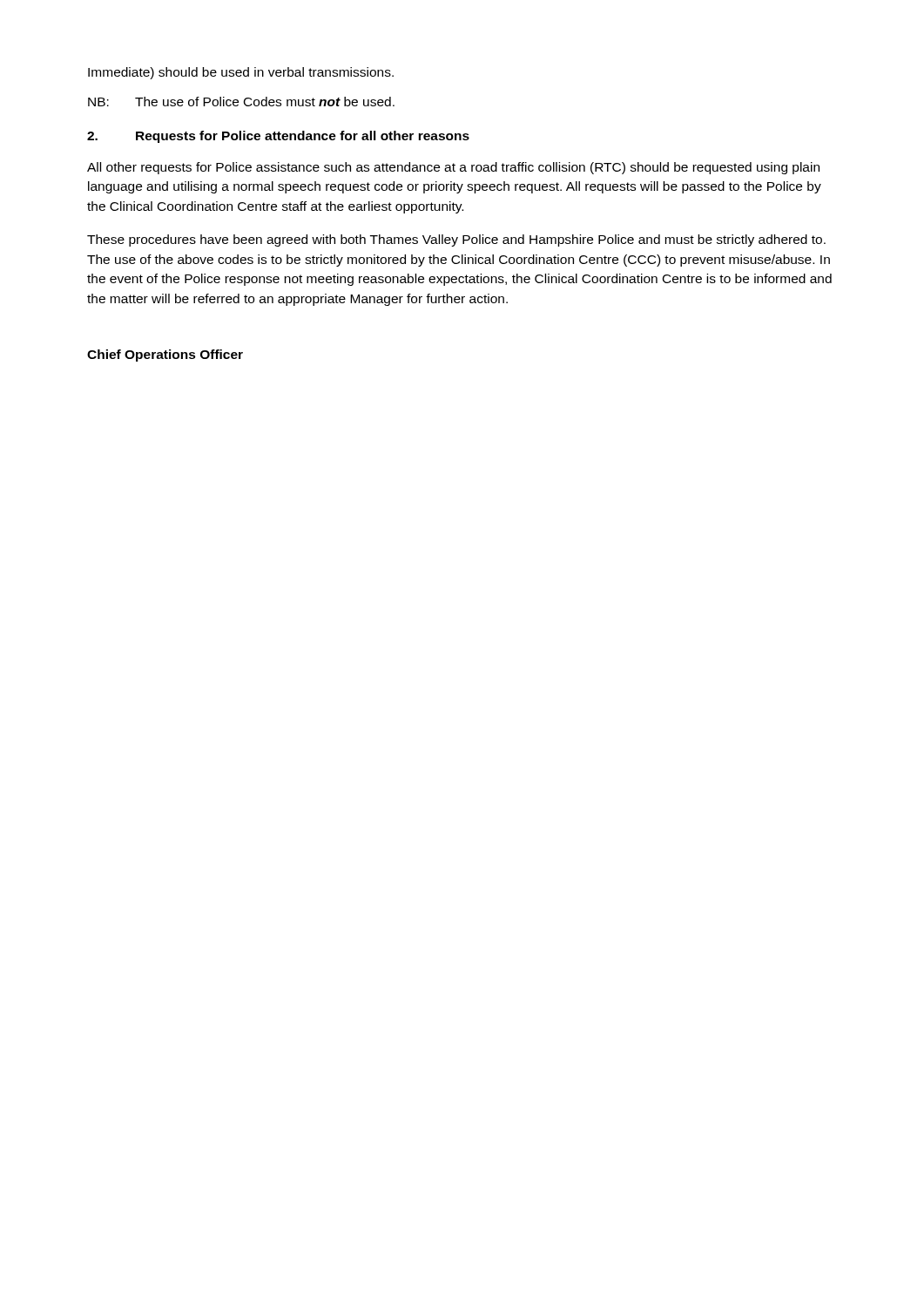The width and height of the screenshot is (924, 1307).
Task: Select the element starting "2. Requests for Police attendance"
Action: point(278,136)
